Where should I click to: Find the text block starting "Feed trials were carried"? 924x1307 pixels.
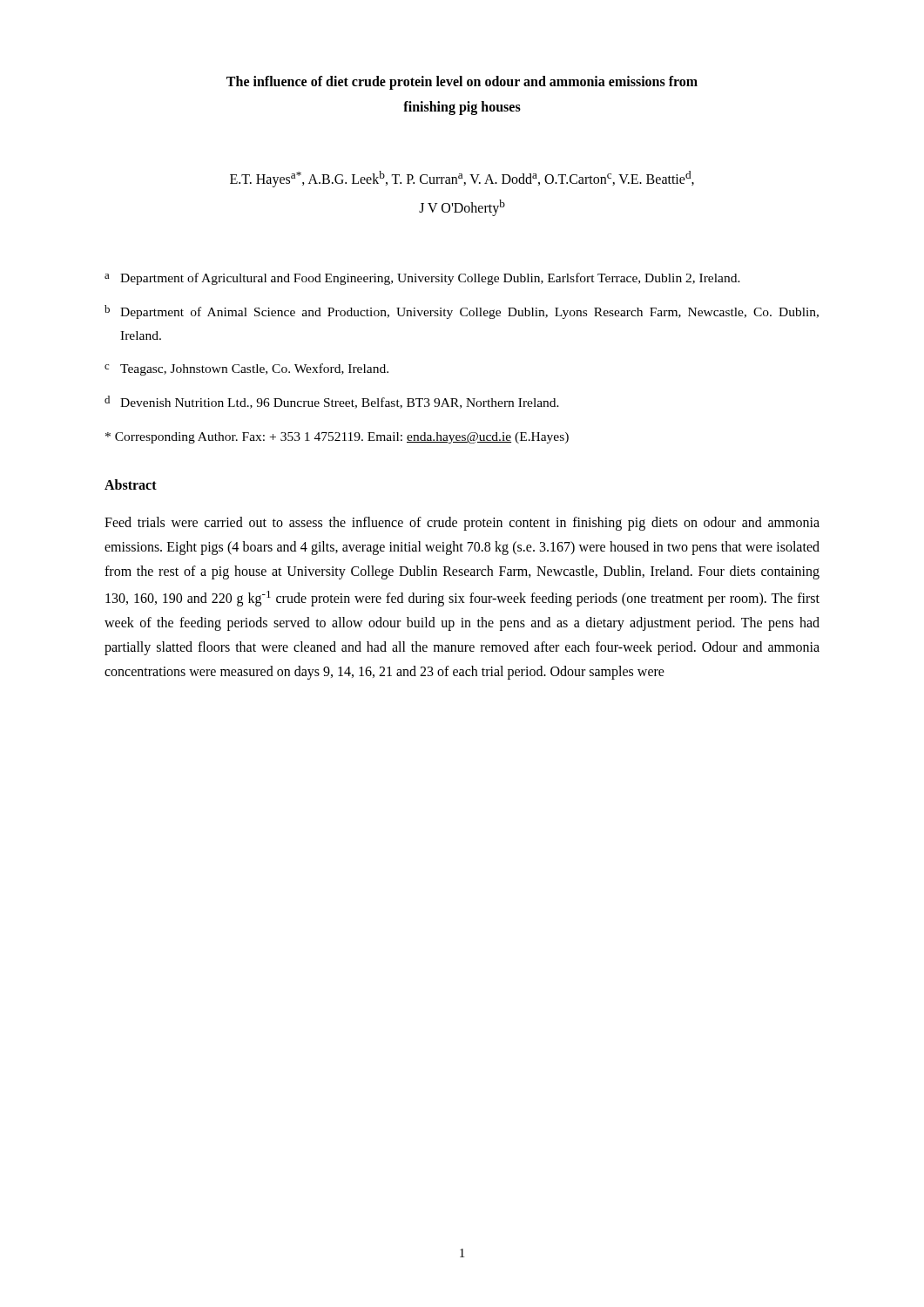462,597
